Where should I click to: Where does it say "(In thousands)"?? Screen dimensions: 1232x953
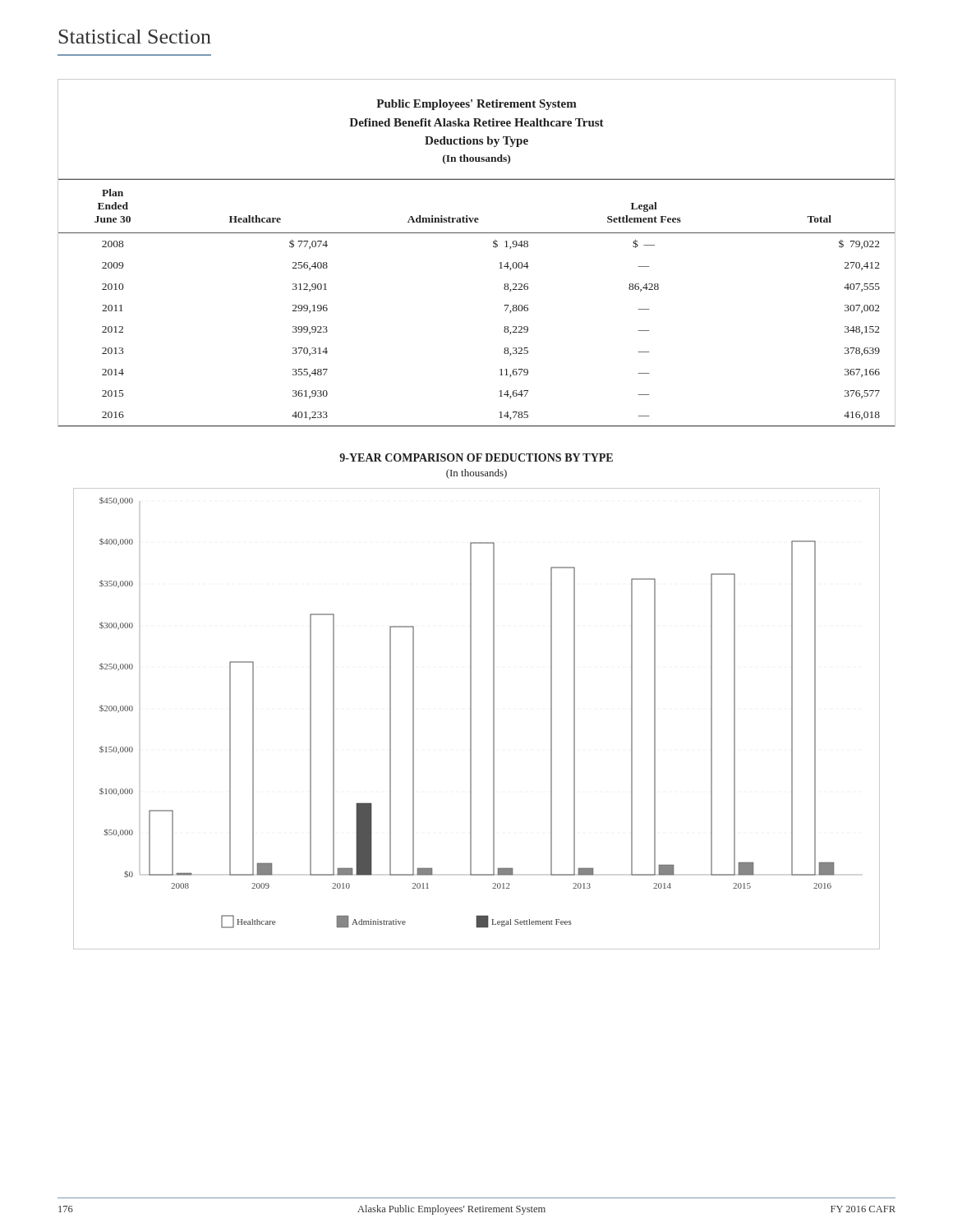click(x=476, y=473)
